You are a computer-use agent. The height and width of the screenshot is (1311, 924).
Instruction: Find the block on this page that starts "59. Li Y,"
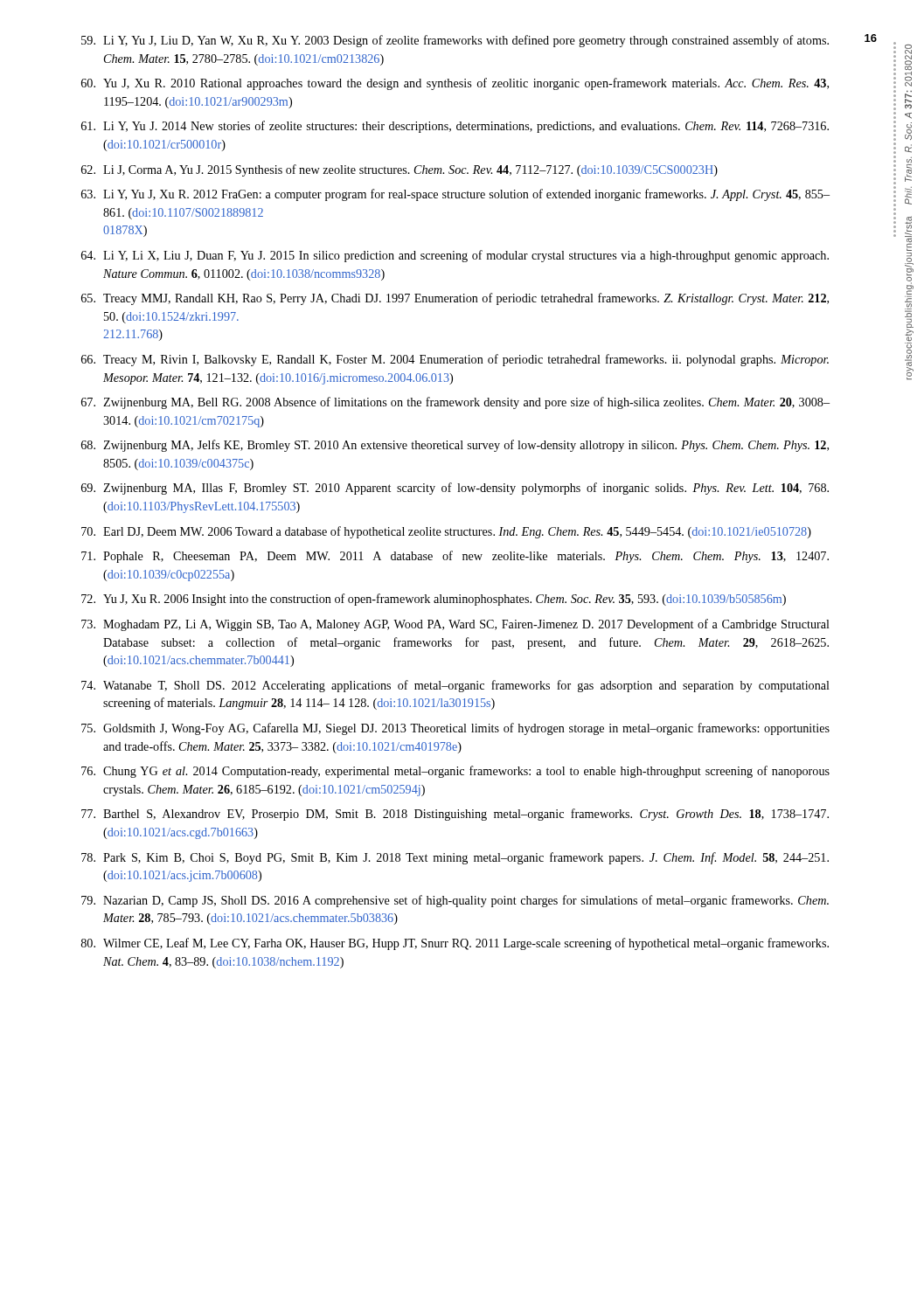coord(444,49)
